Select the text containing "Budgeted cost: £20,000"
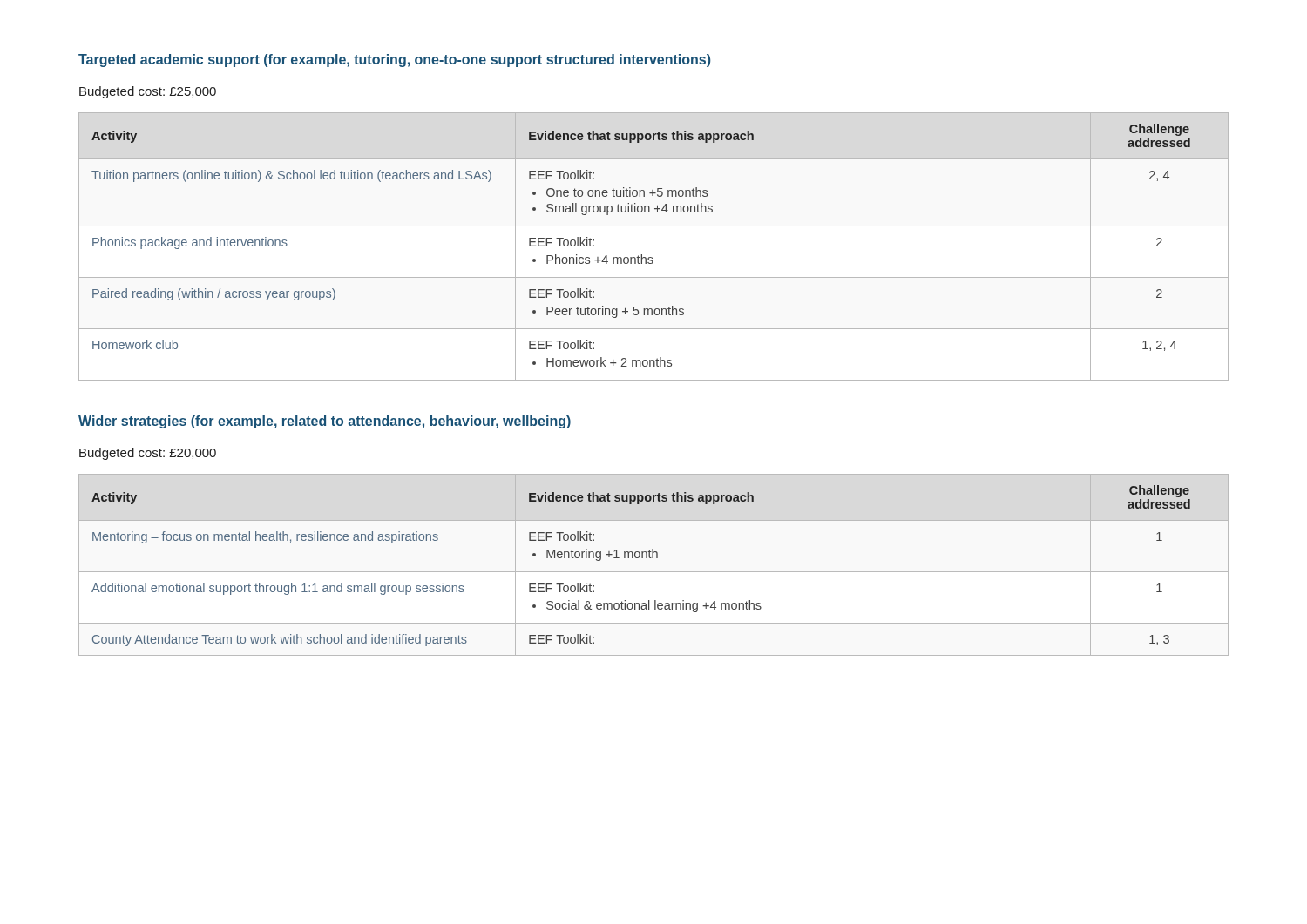 click(147, 452)
